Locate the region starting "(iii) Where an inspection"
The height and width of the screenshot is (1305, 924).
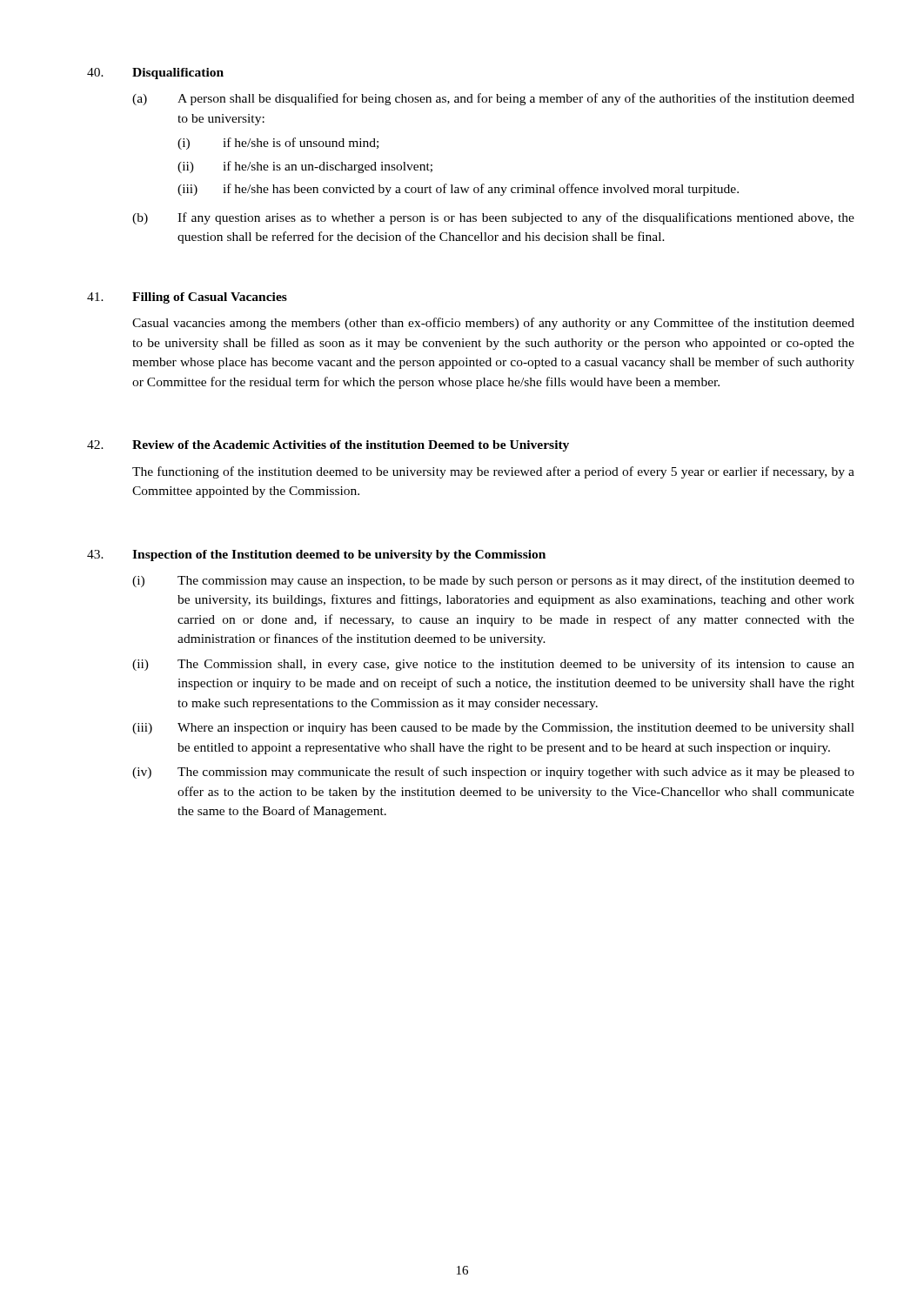tap(493, 738)
